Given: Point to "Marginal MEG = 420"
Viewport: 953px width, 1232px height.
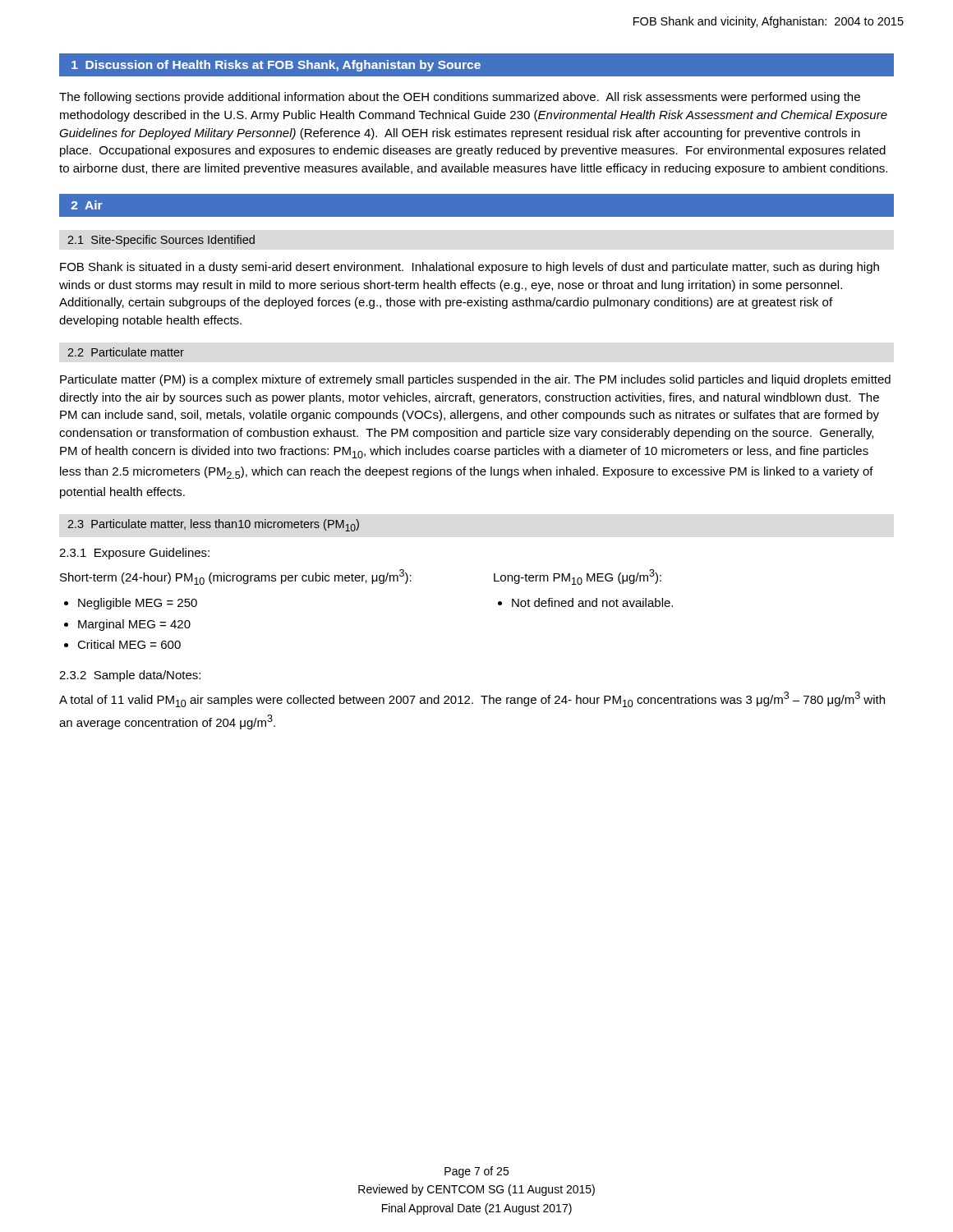Looking at the screenshot, I should tap(134, 624).
